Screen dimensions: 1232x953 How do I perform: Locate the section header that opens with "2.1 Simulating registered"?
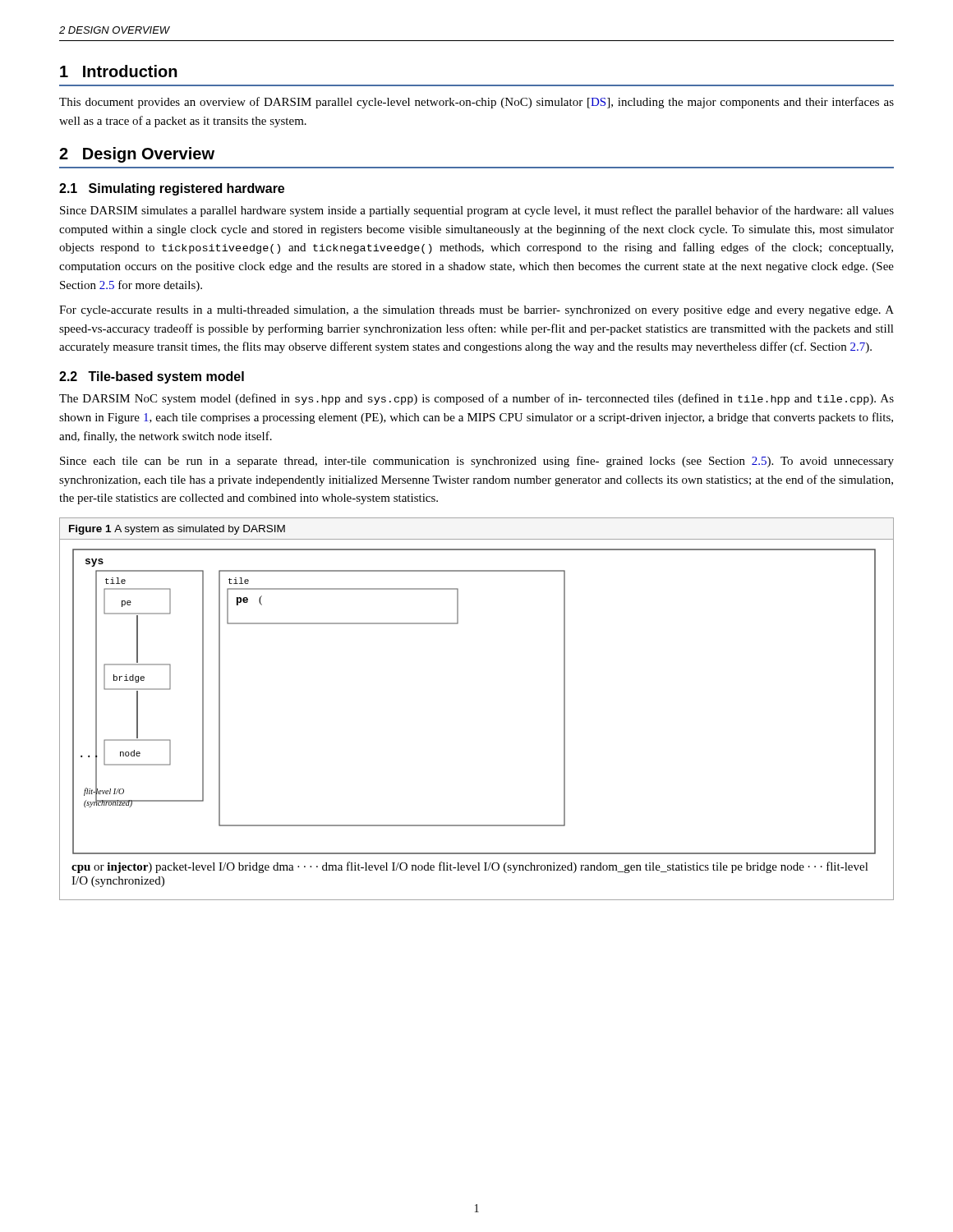[172, 189]
